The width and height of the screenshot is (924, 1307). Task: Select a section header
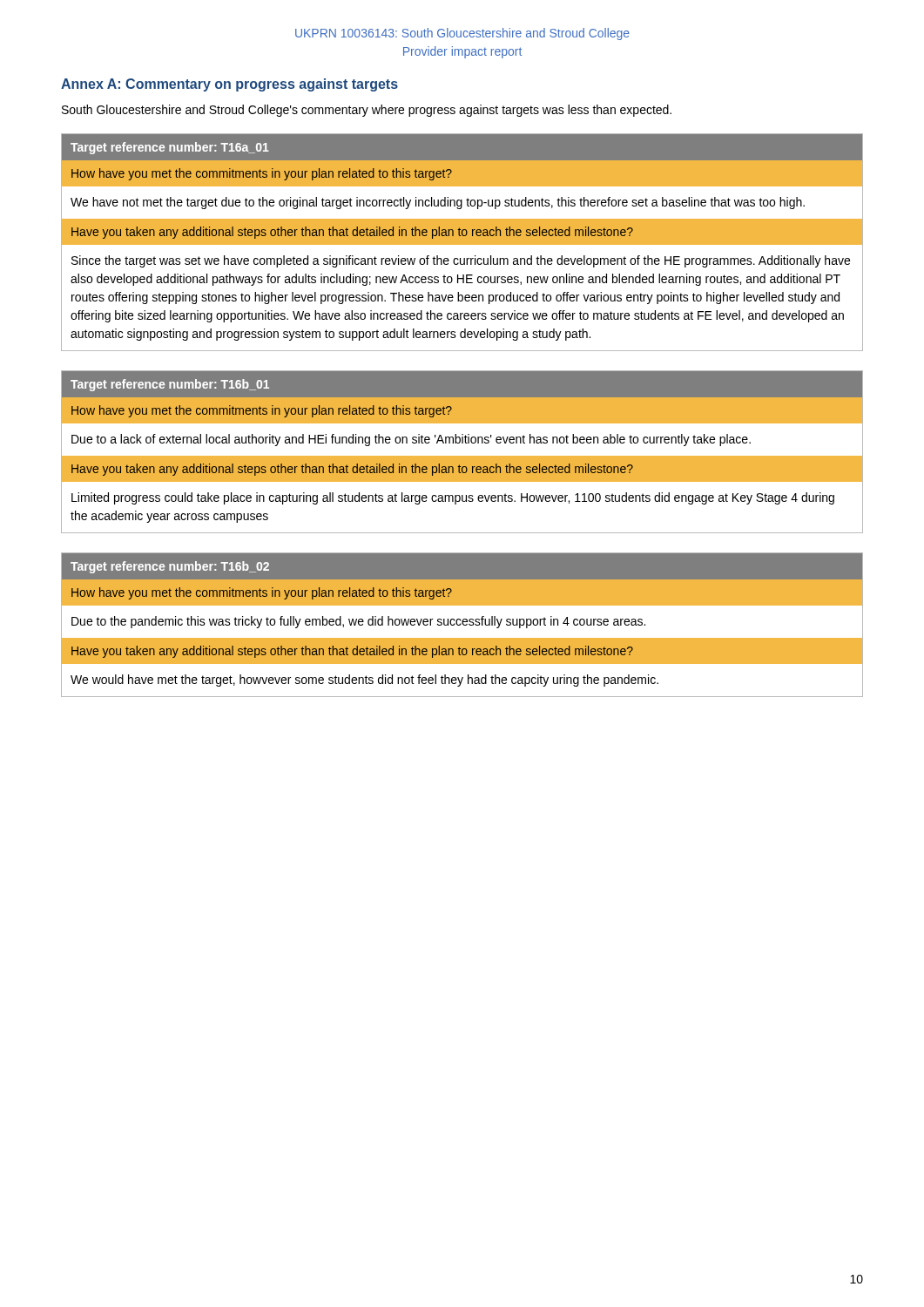point(230,84)
